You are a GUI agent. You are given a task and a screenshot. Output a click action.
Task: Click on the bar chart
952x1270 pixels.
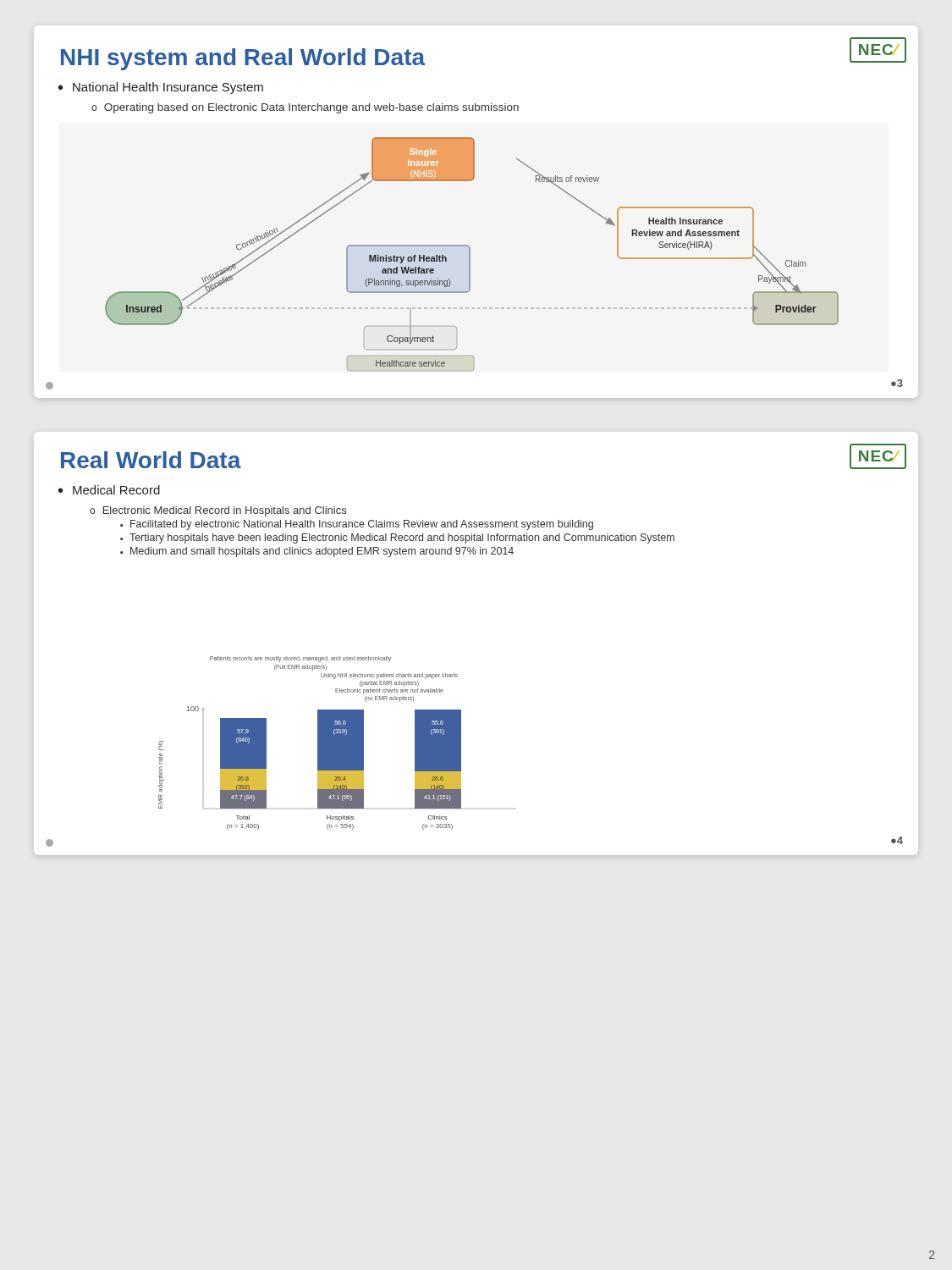point(389,749)
